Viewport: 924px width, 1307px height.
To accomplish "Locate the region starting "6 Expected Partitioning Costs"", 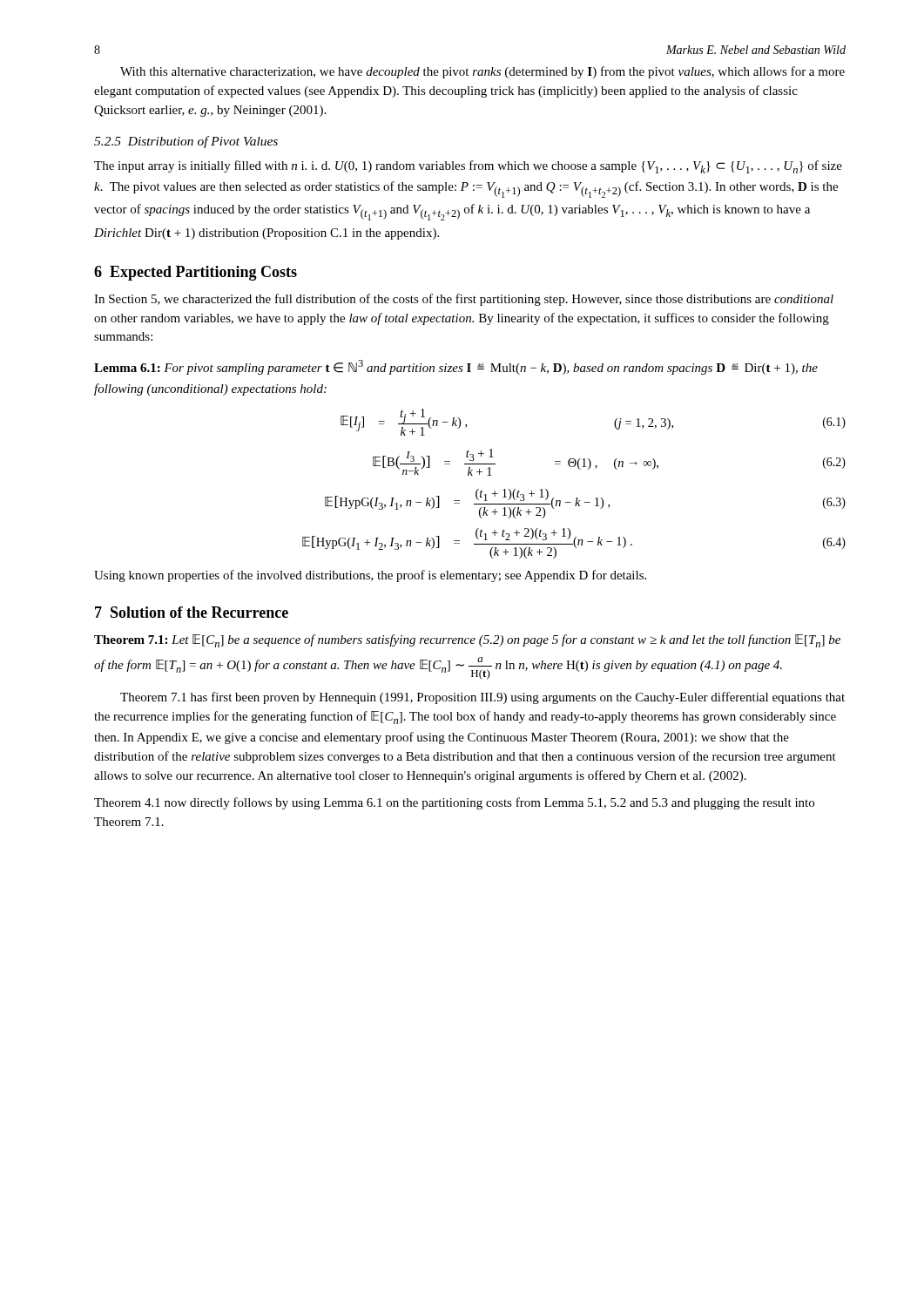I will coord(196,272).
